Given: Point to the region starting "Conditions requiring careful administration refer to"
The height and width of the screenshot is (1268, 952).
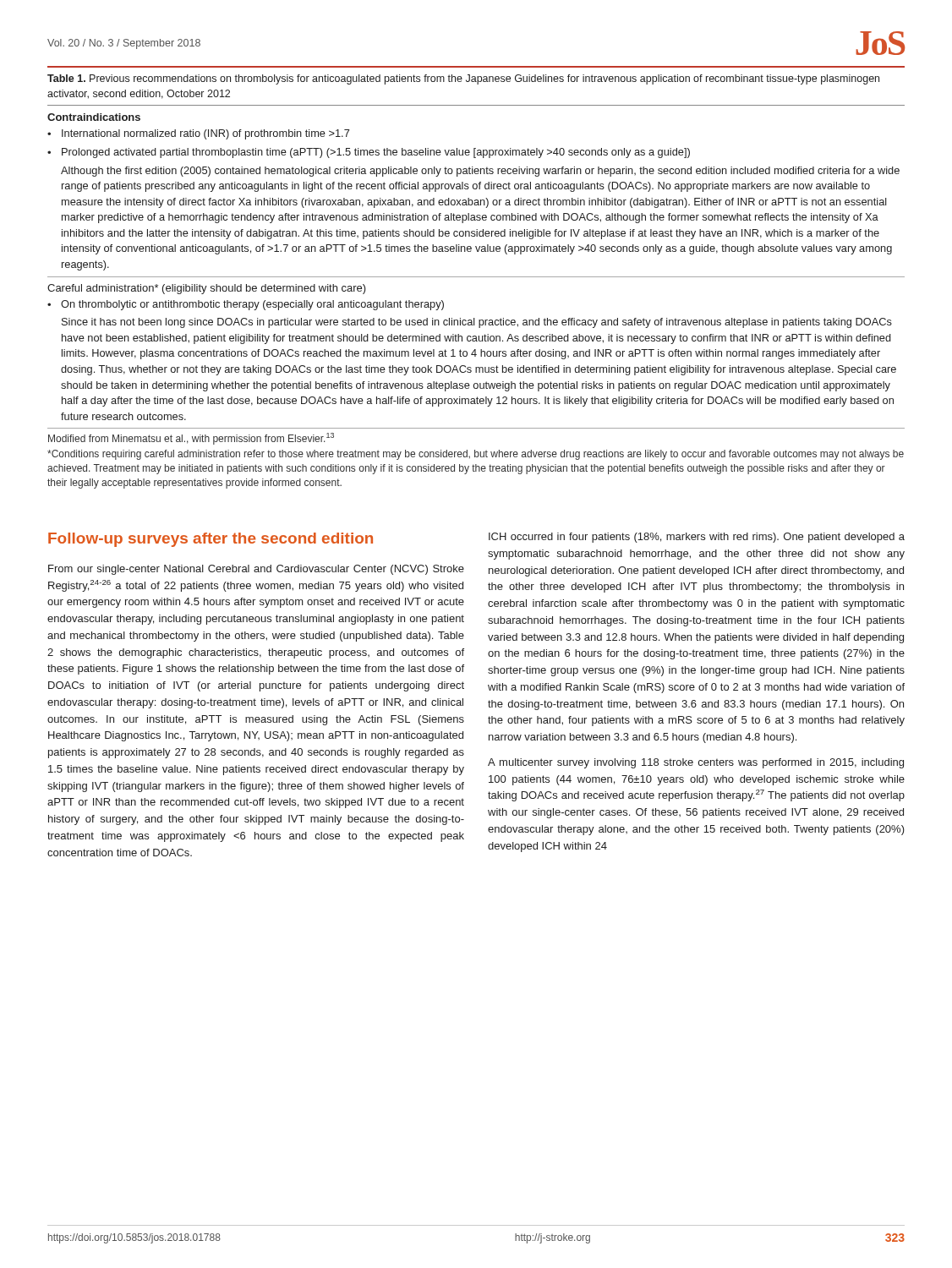Looking at the screenshot, I should point(476,468).
